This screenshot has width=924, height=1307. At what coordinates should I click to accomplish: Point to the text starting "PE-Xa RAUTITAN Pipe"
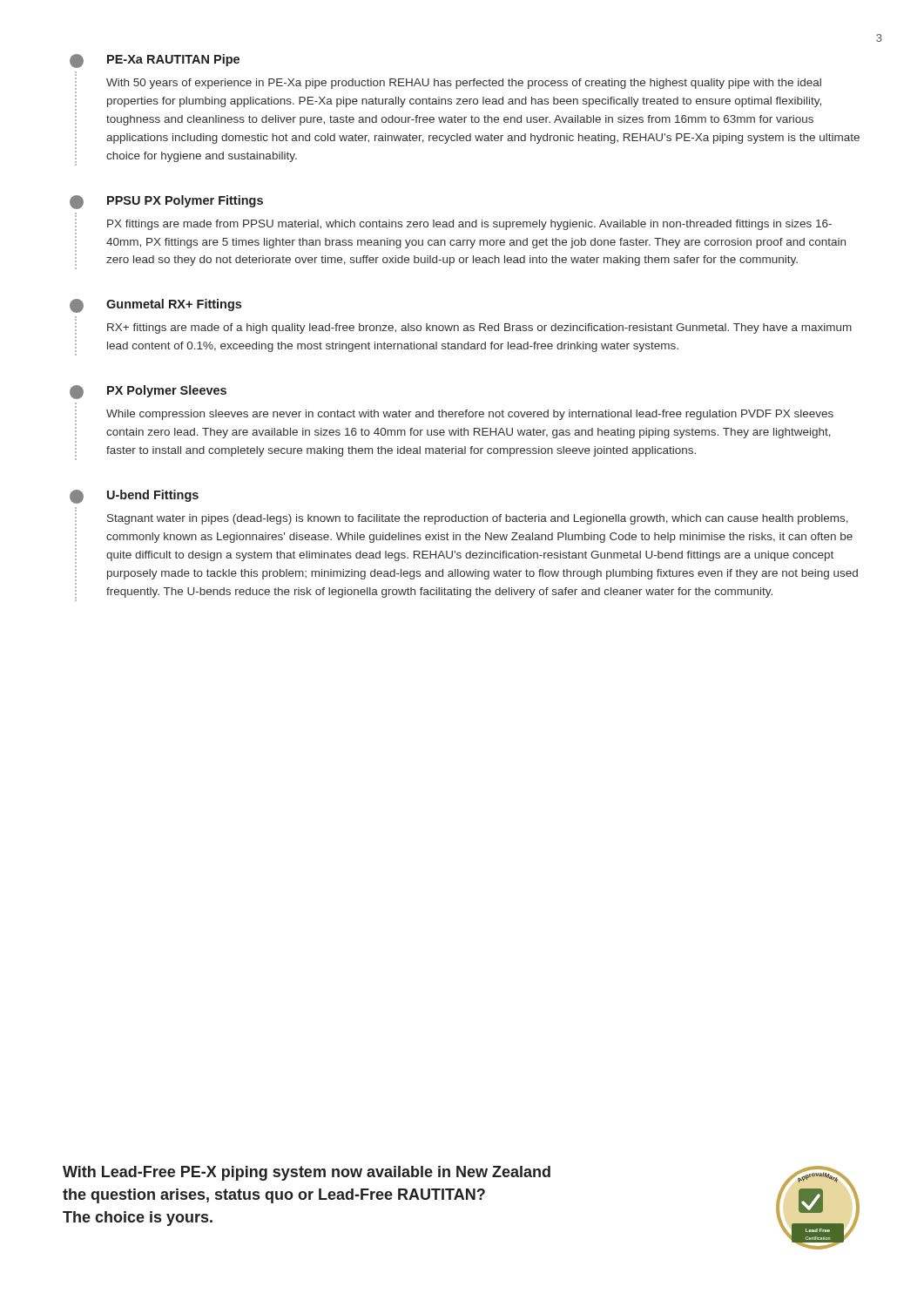[173, 59]
